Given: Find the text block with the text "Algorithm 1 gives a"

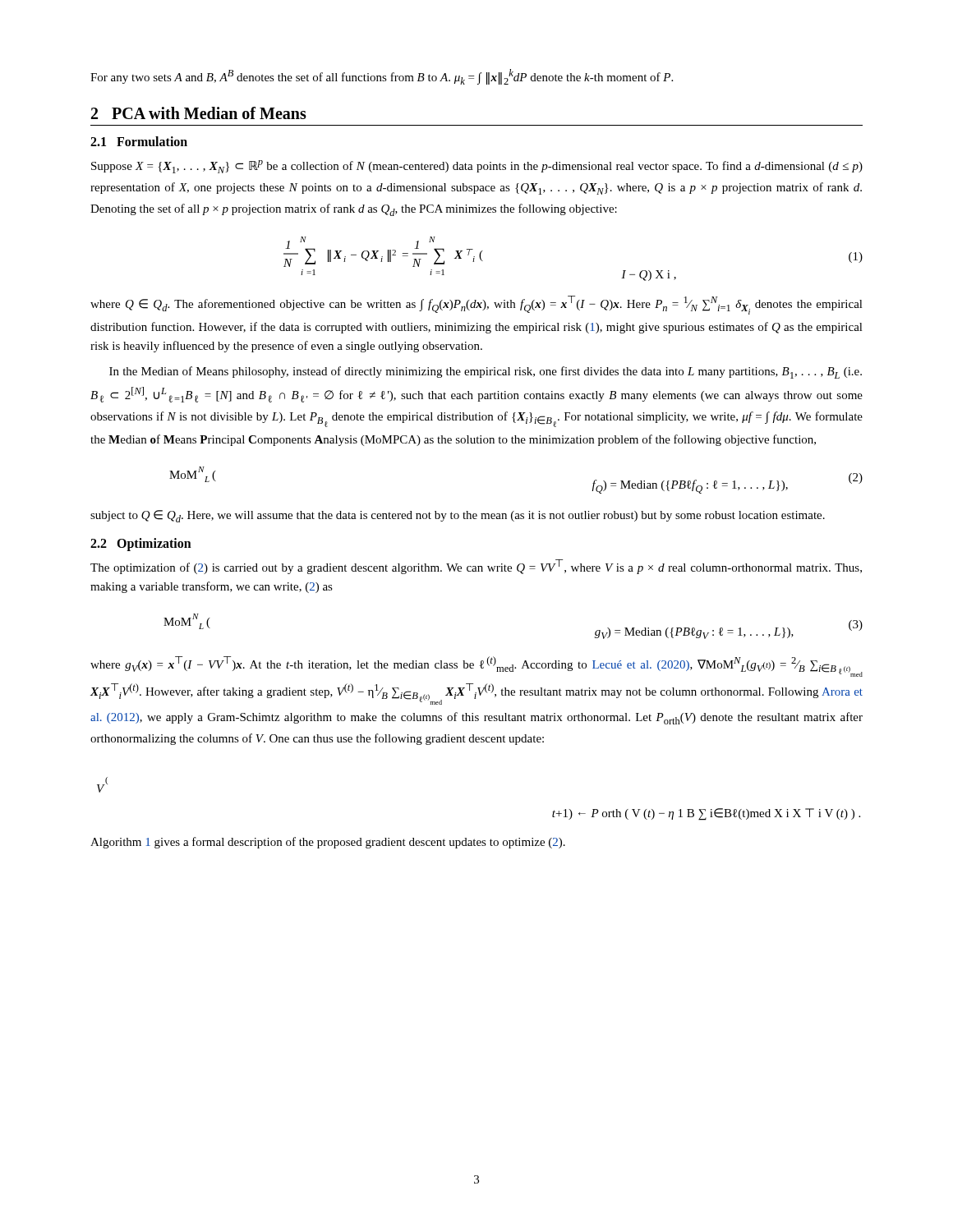Looking at the screenshot, I should point(328,842).
